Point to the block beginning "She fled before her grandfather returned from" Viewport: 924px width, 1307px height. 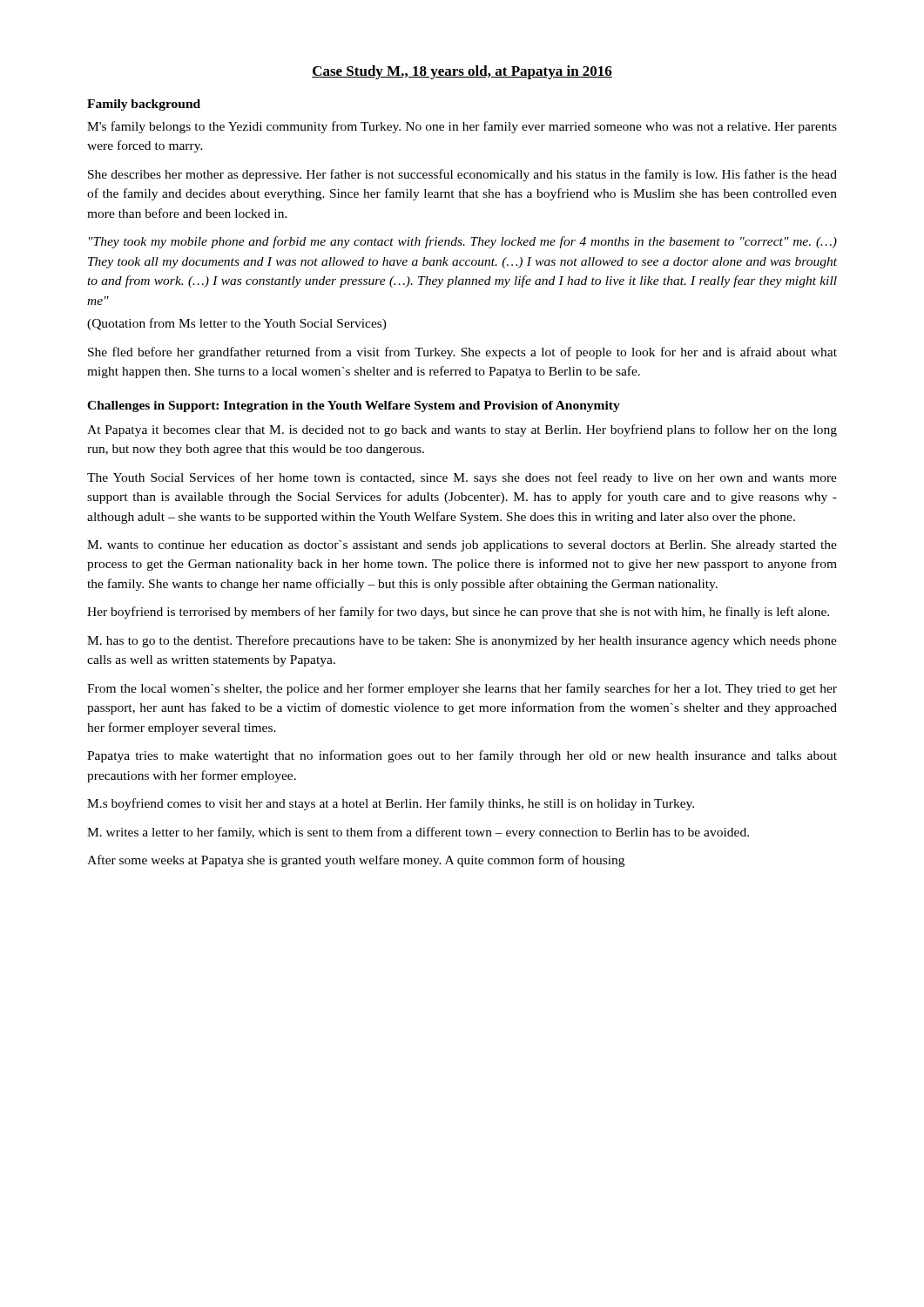pos(462,362)
